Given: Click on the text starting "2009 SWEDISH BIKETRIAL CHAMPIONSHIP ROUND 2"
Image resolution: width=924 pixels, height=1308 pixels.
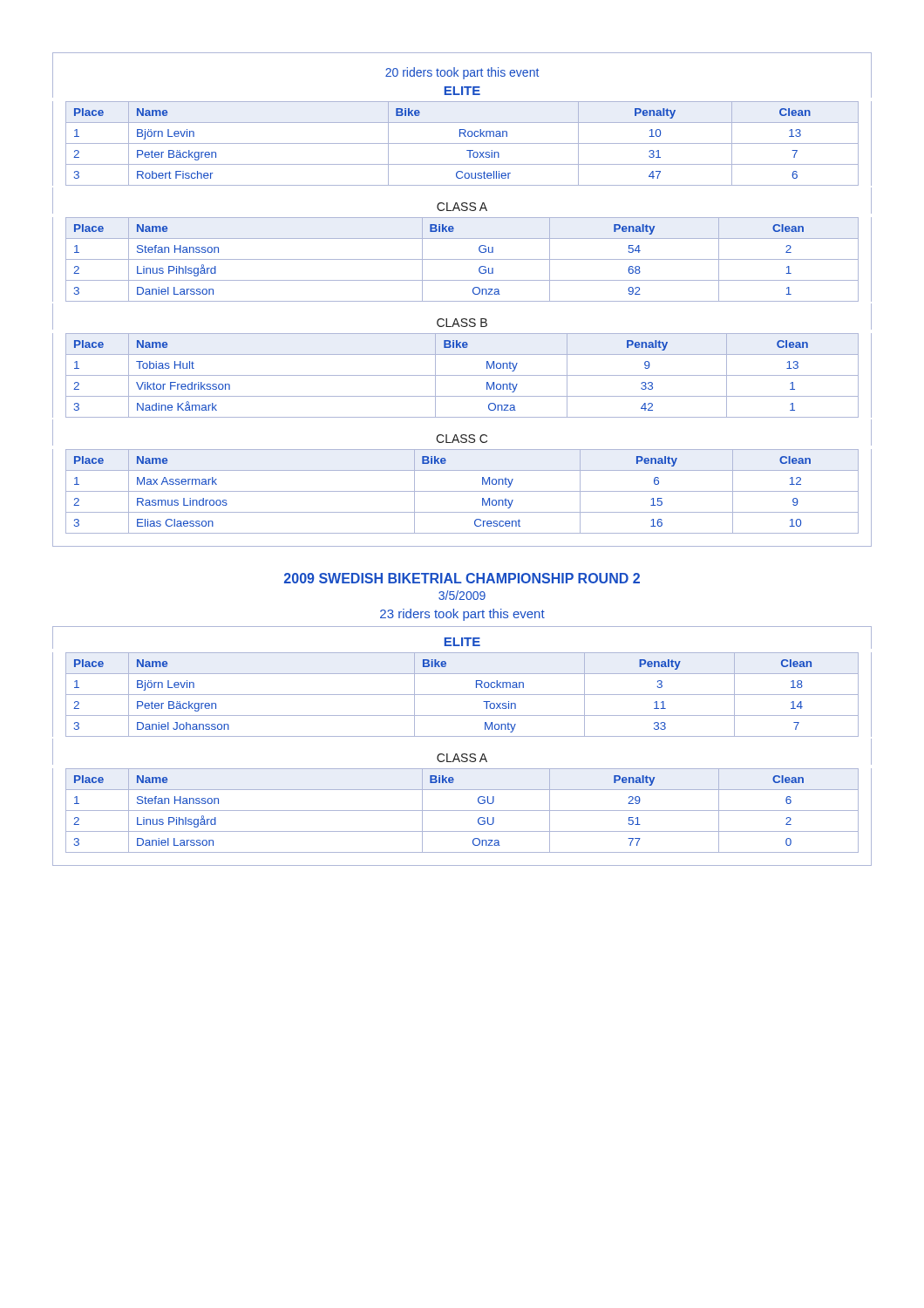Looking at the screenshot, I should [x=462, y=579].
